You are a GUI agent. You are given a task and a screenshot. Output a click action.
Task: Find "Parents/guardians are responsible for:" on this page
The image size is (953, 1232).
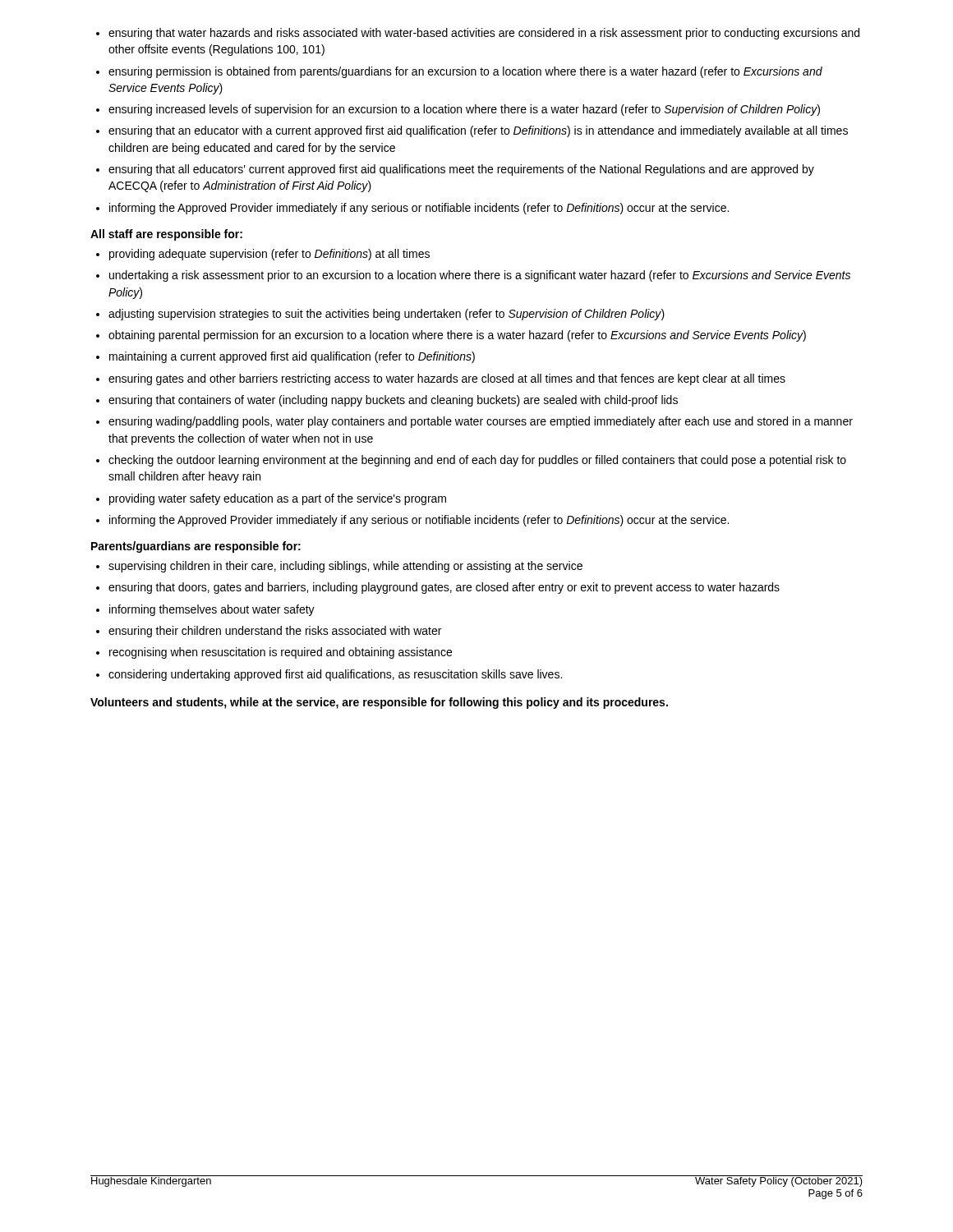coord(196,546)
